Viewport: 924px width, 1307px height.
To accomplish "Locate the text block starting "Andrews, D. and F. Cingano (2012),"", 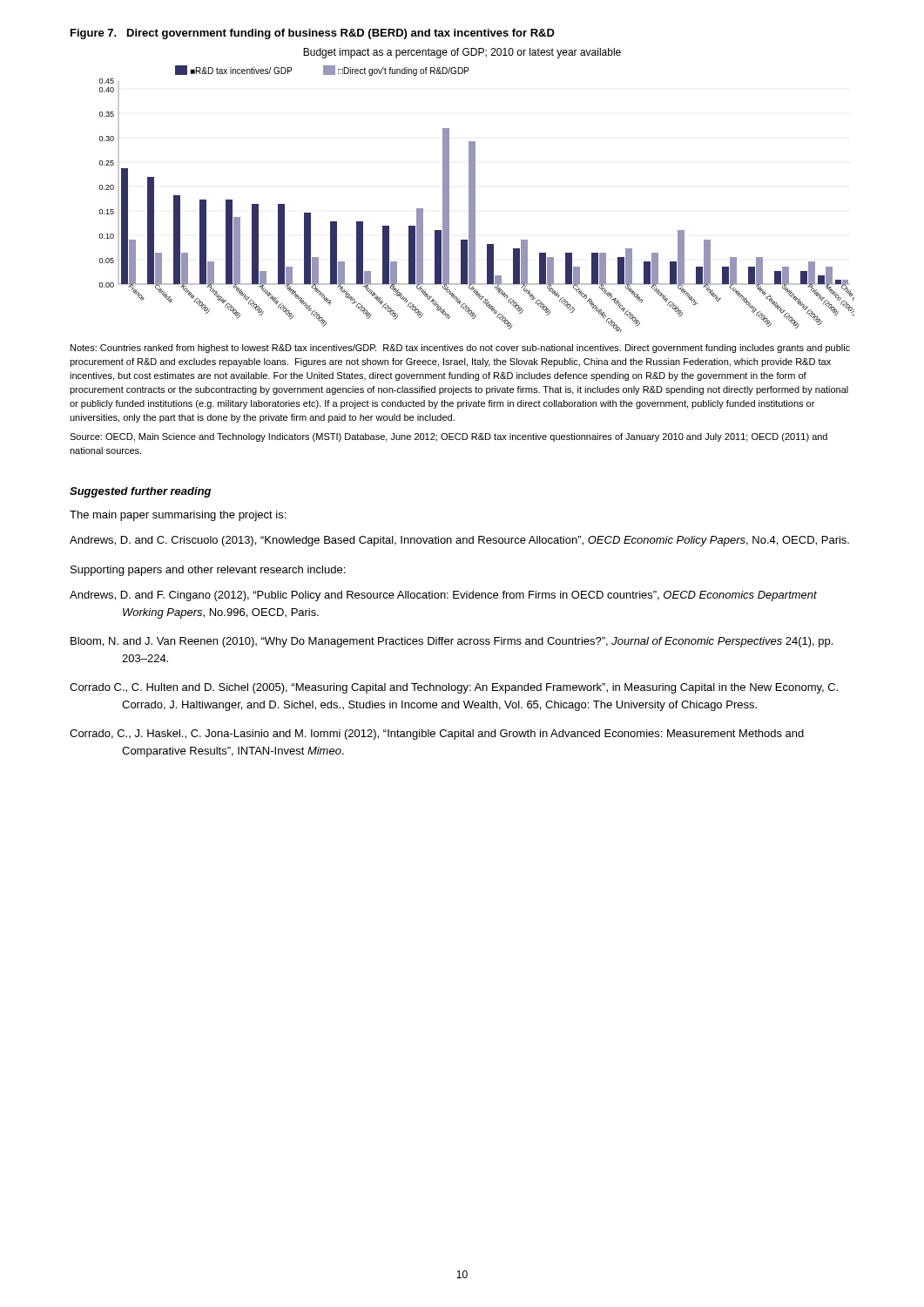I will click(443, 603).
